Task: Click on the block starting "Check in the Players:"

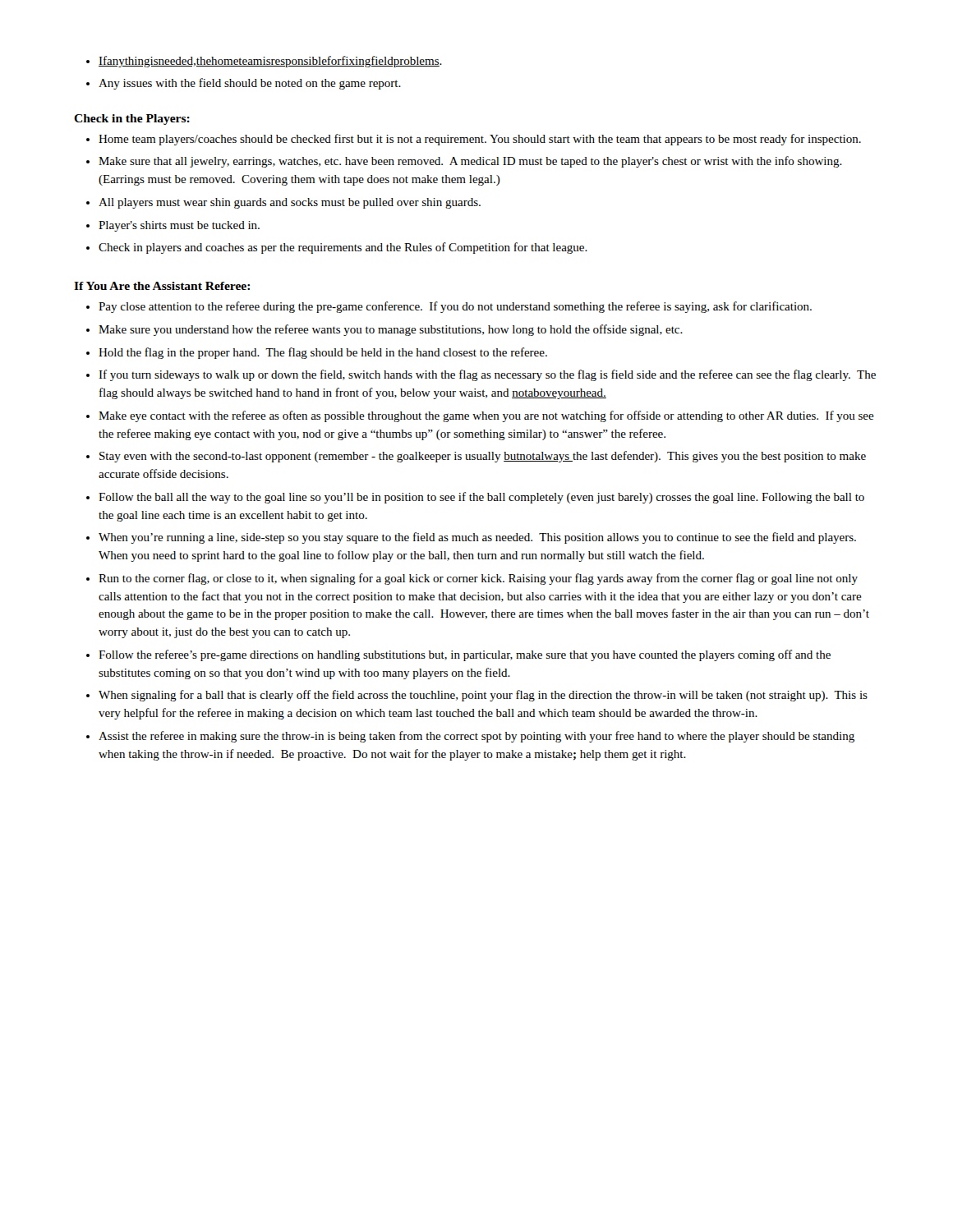Action: pyautogui.click(x=132, y=117)
